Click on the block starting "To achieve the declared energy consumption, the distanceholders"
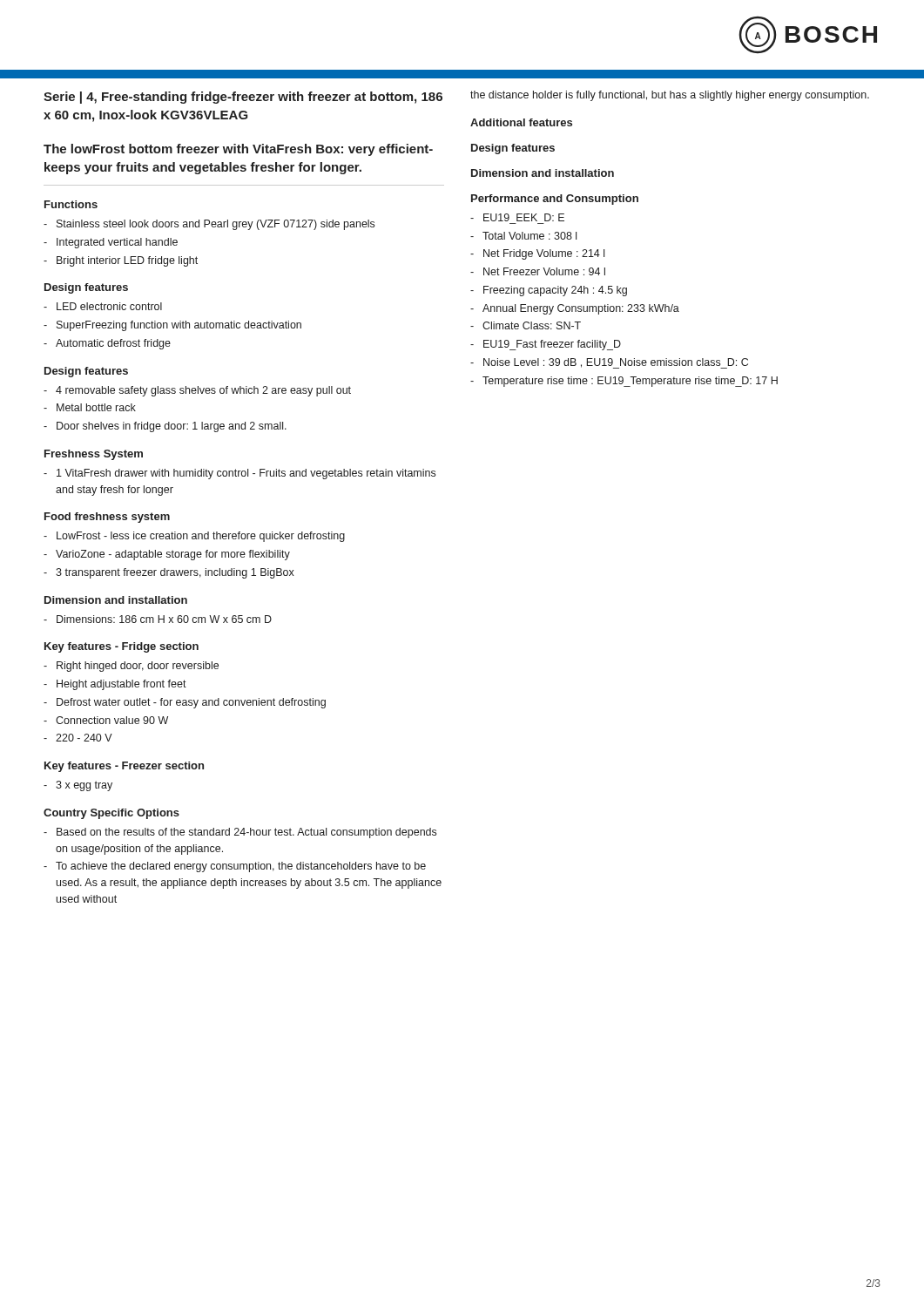The image size is (924, 1307). tap(249, 883)
